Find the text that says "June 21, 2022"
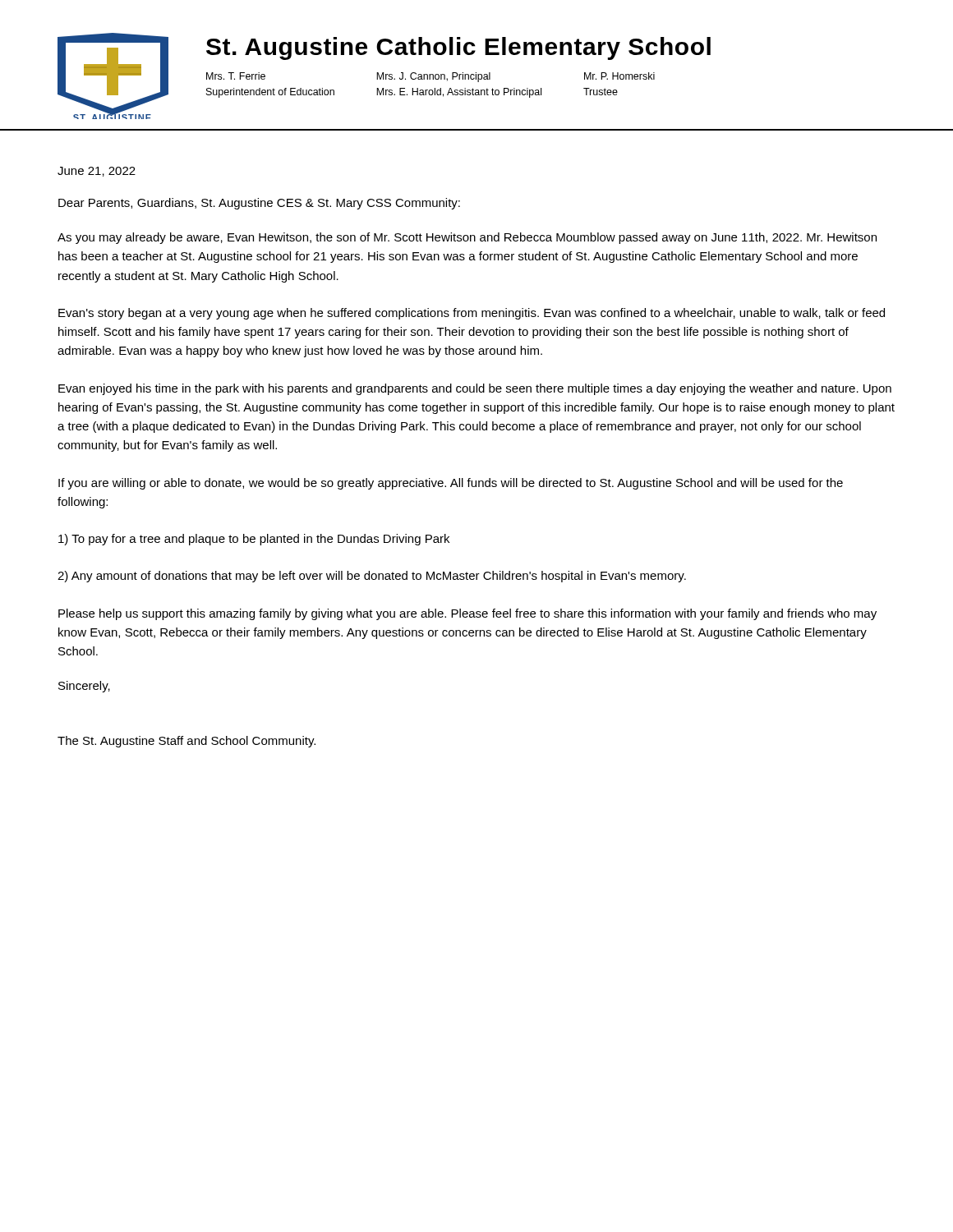This screenshot has height=1232, width=953. tap(97, 170)
